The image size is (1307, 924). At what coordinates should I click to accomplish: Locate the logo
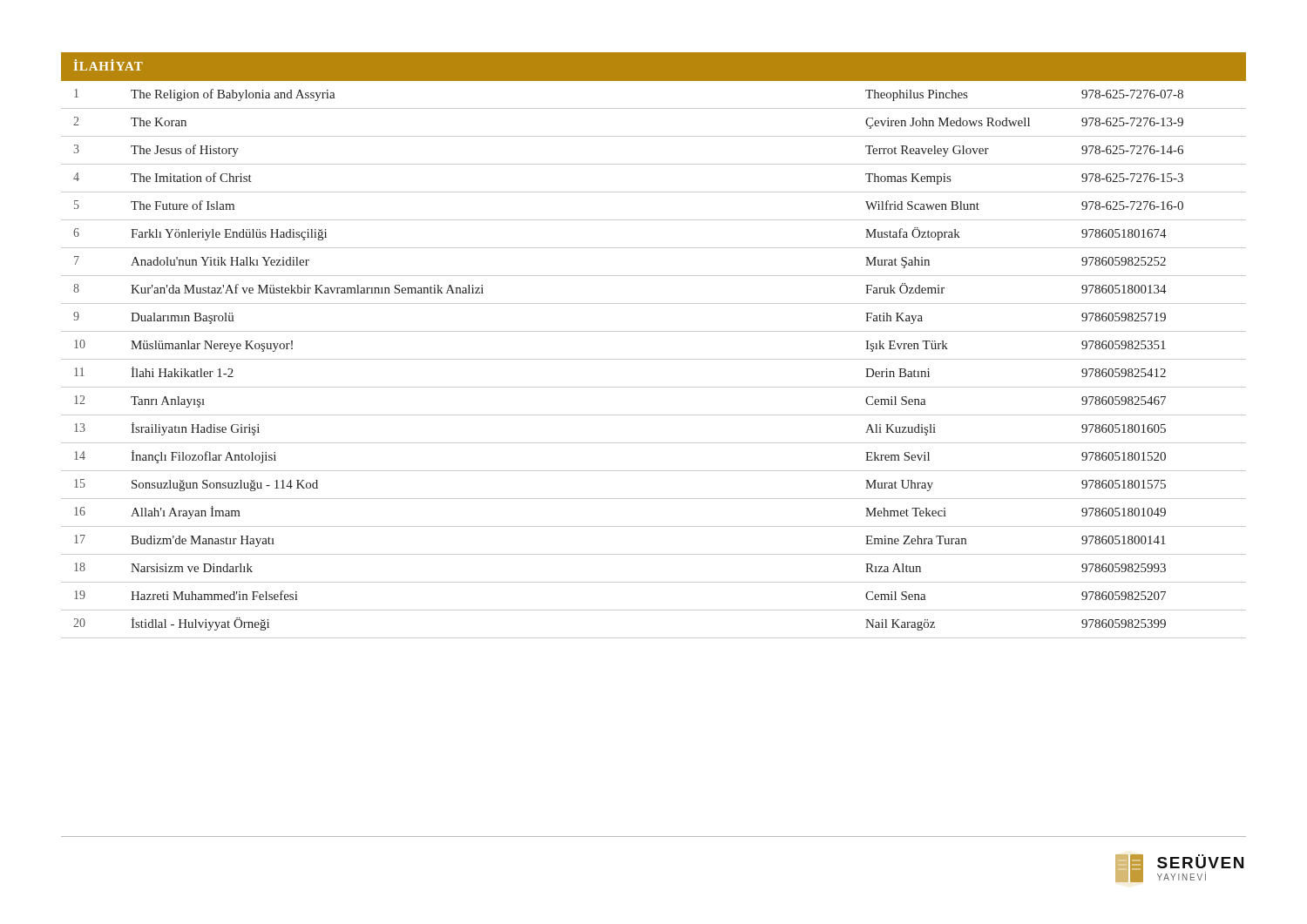[x=1178, y=868]
